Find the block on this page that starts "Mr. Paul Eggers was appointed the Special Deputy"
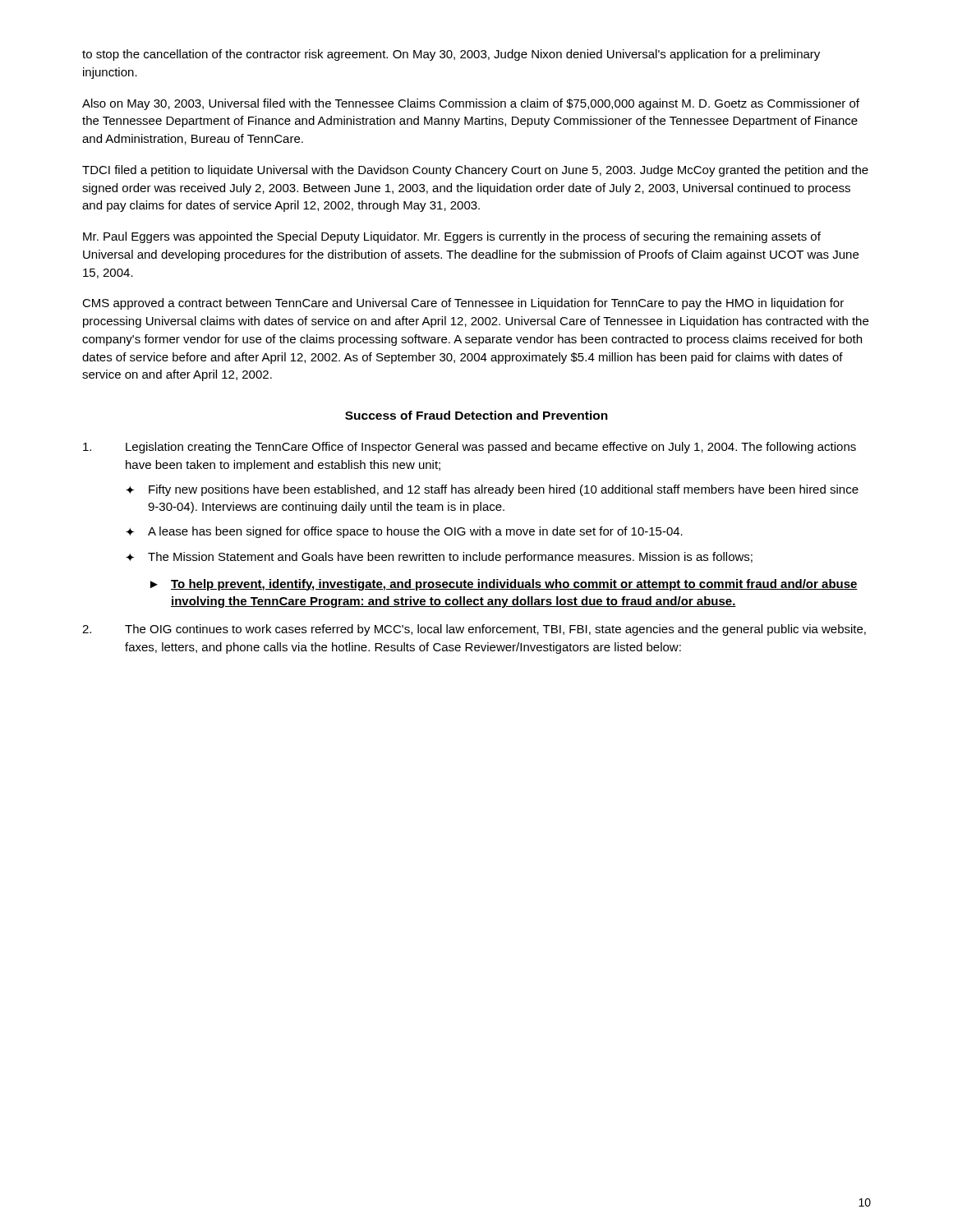This screenshot has height=1232, width=953. 471,254
